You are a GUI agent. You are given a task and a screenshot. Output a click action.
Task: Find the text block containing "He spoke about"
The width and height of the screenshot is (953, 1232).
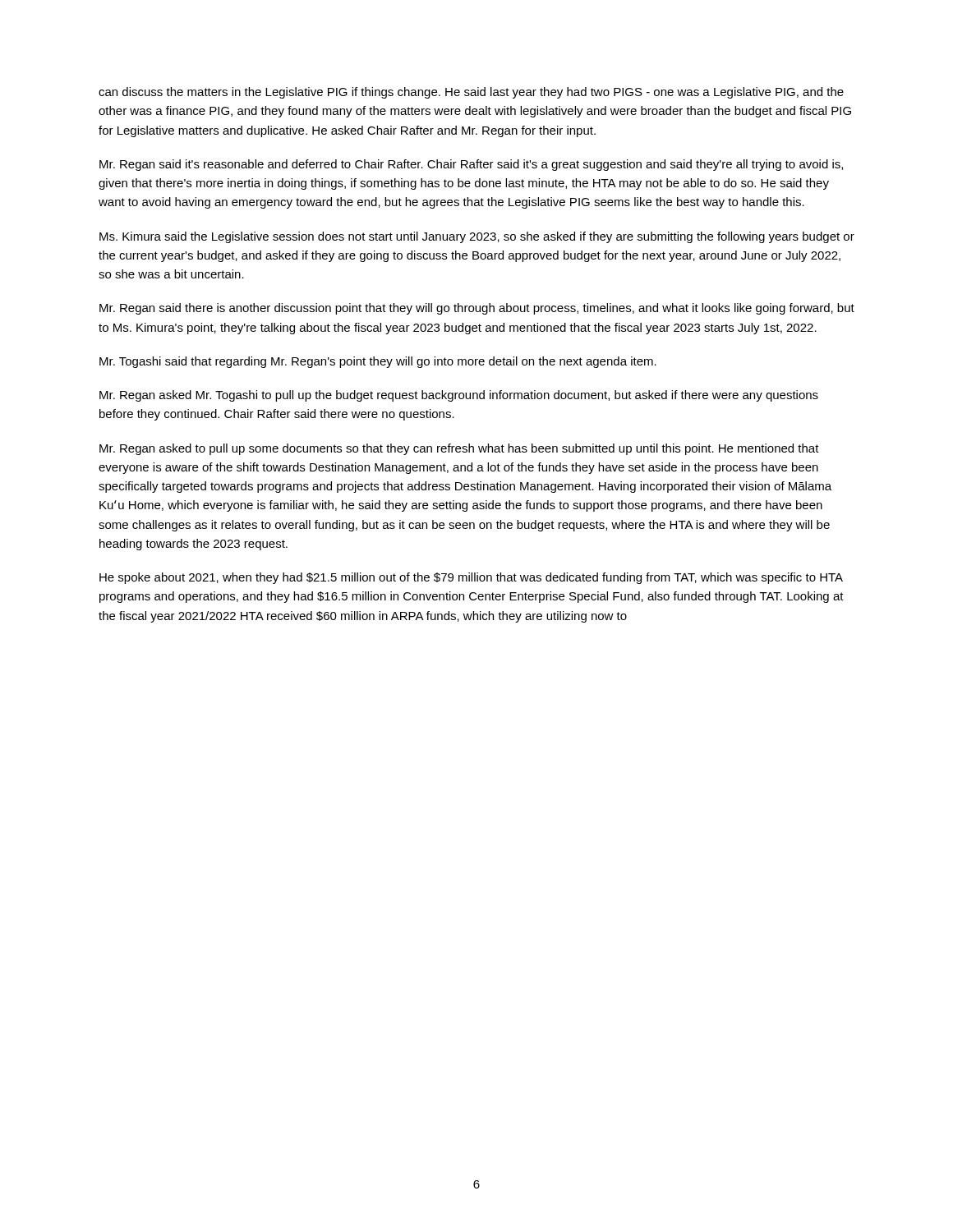471,596
